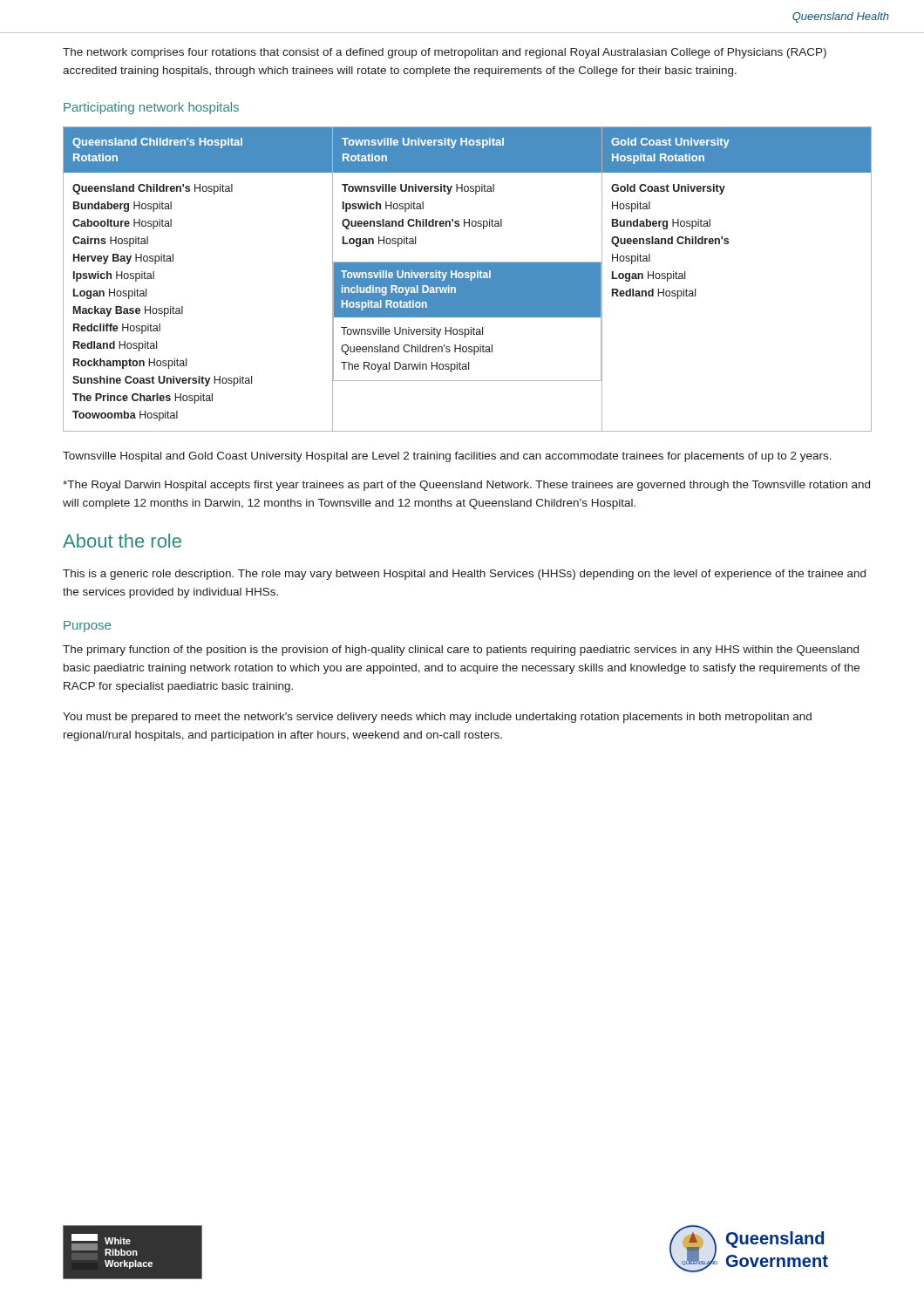Navigate to the element starting "Participating network hospitals"
The width and height of the screenshot is (924, 1308).
151,107
